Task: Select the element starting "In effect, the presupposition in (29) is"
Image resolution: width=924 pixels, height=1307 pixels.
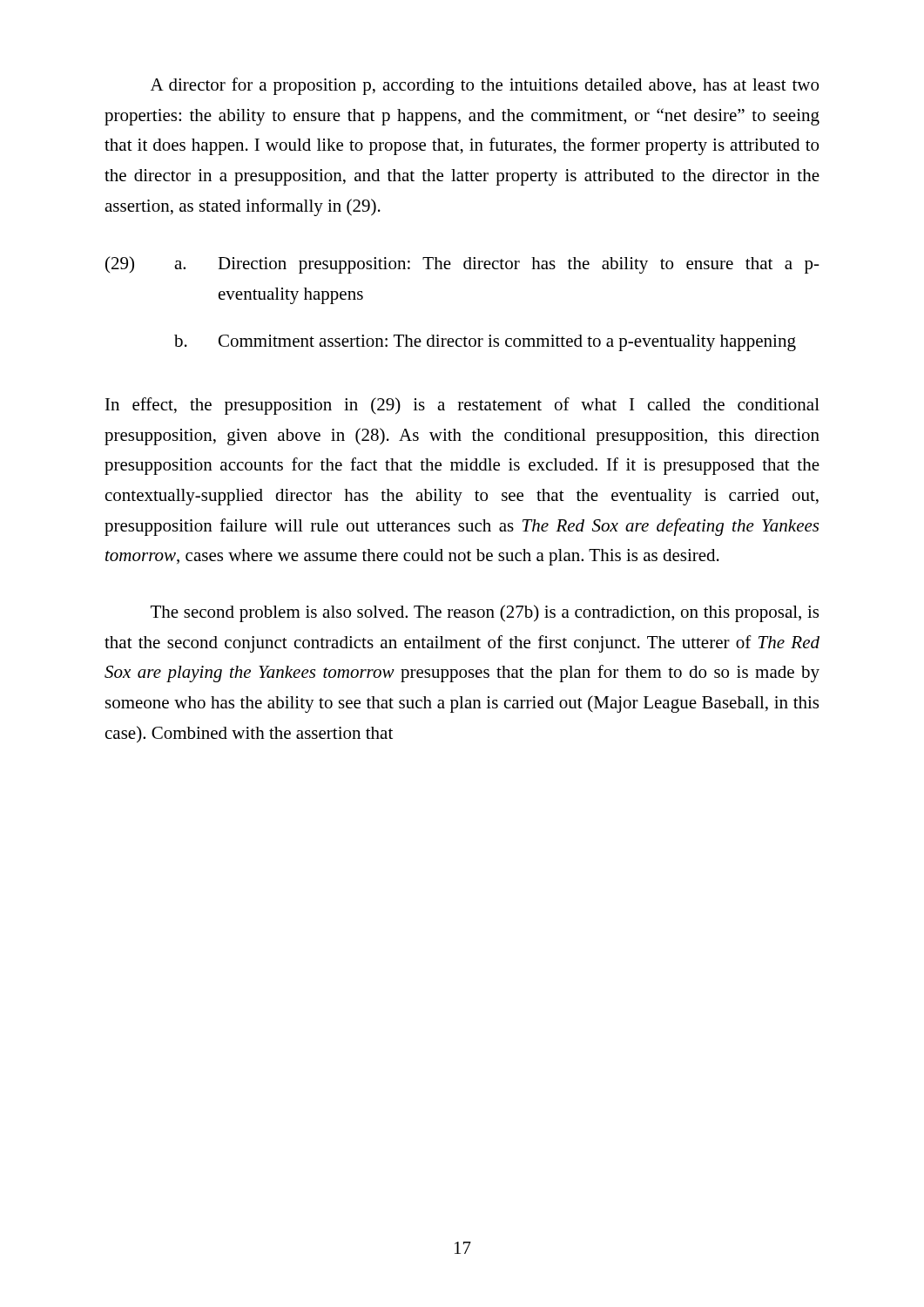Action: click(x=462, y=480)
